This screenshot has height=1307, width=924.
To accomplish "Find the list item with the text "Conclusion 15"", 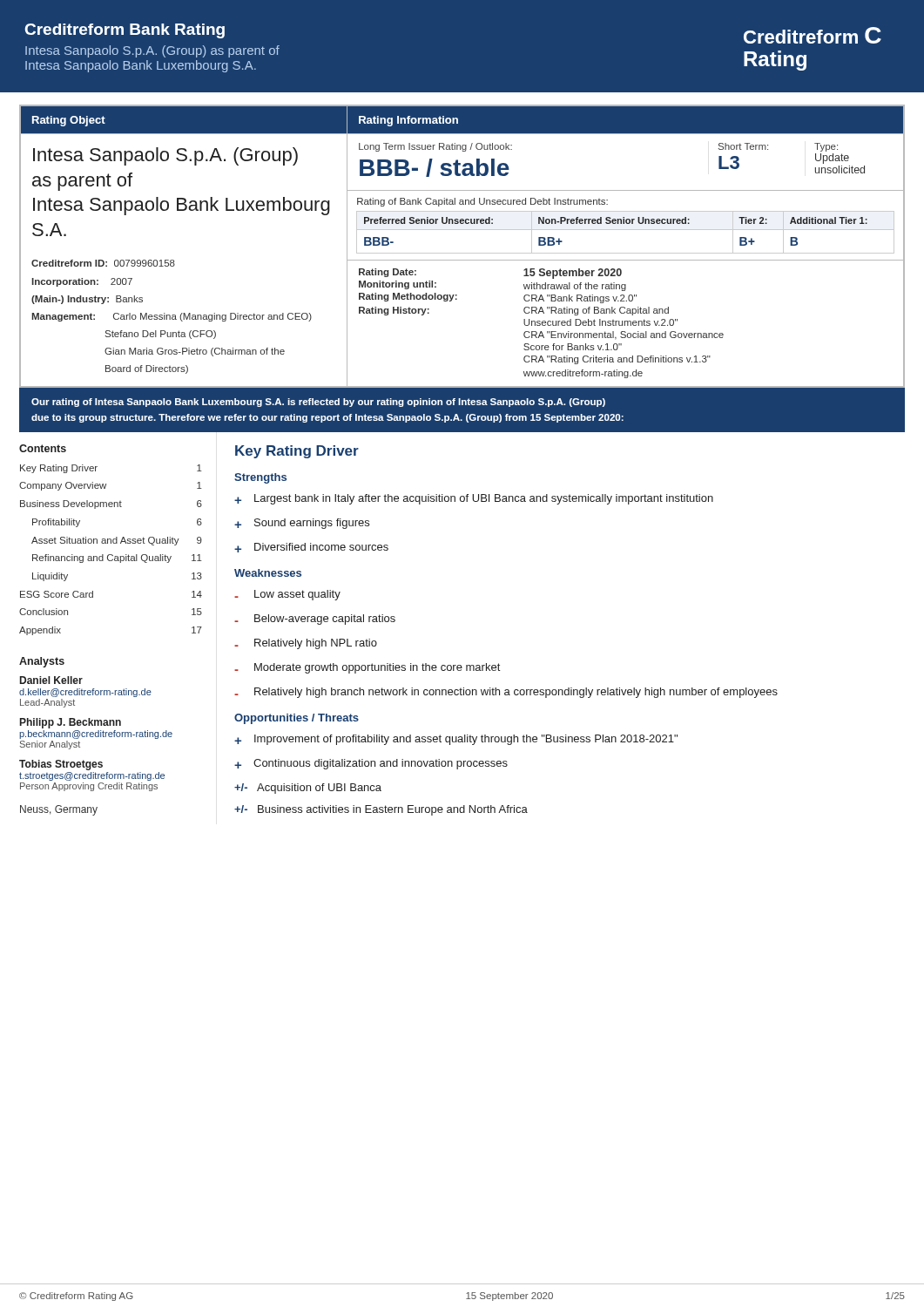I will tap(47, 611).
